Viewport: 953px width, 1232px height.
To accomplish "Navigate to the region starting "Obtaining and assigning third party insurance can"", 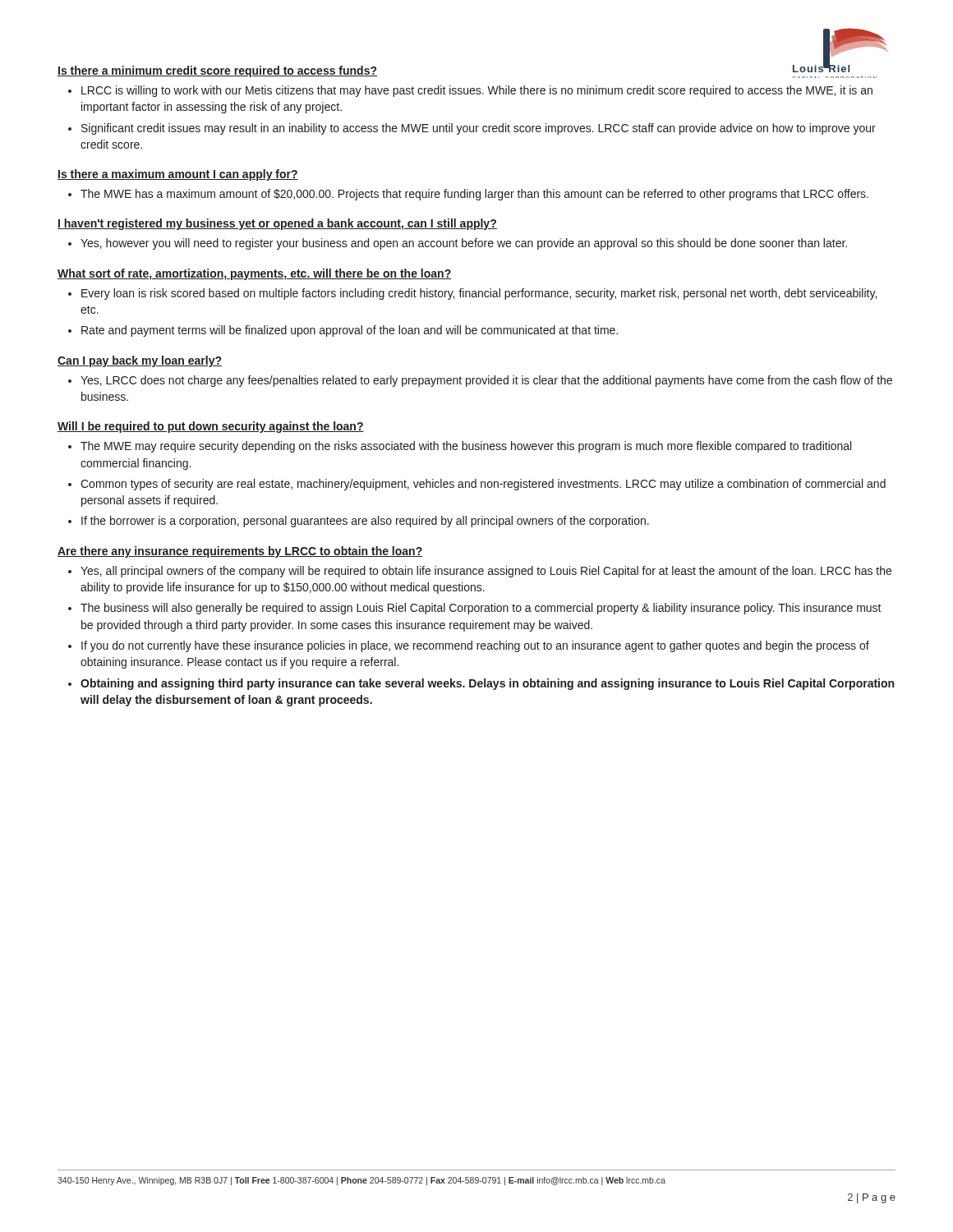I will (x=488, y=691).
